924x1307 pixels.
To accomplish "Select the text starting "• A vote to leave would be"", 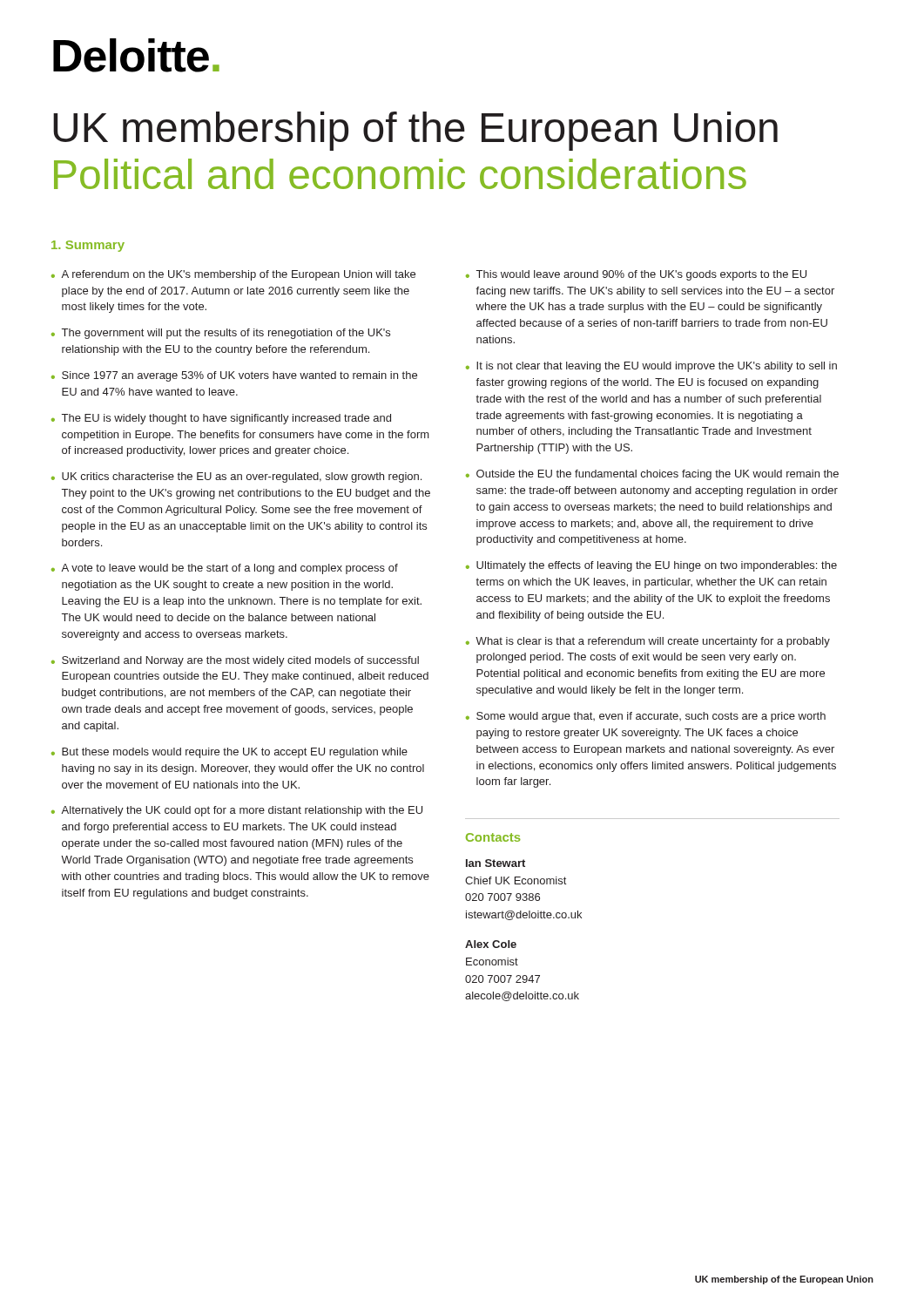I will click(242, 602).
